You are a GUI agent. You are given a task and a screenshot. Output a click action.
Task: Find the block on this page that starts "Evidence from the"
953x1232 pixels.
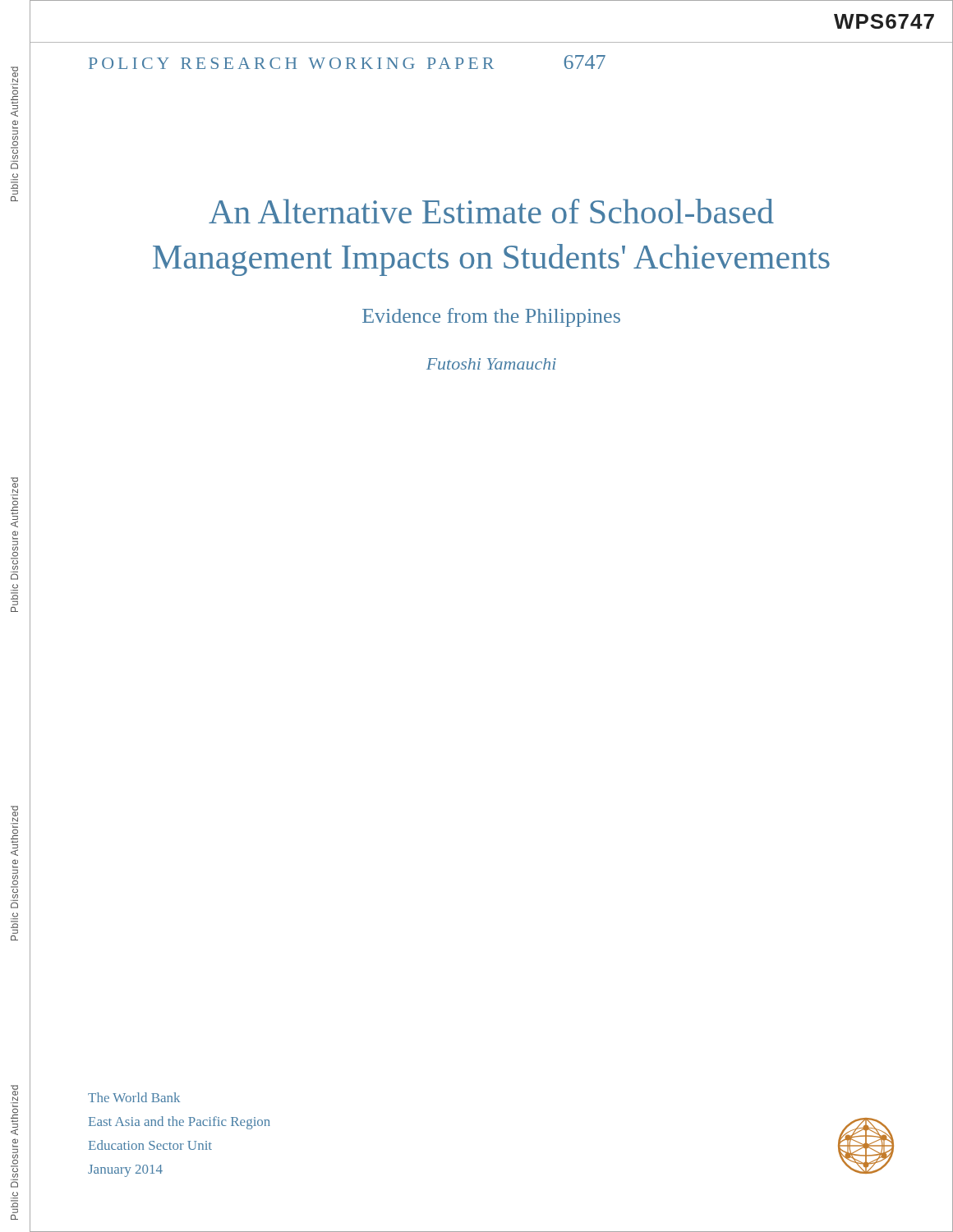[491, 316]
